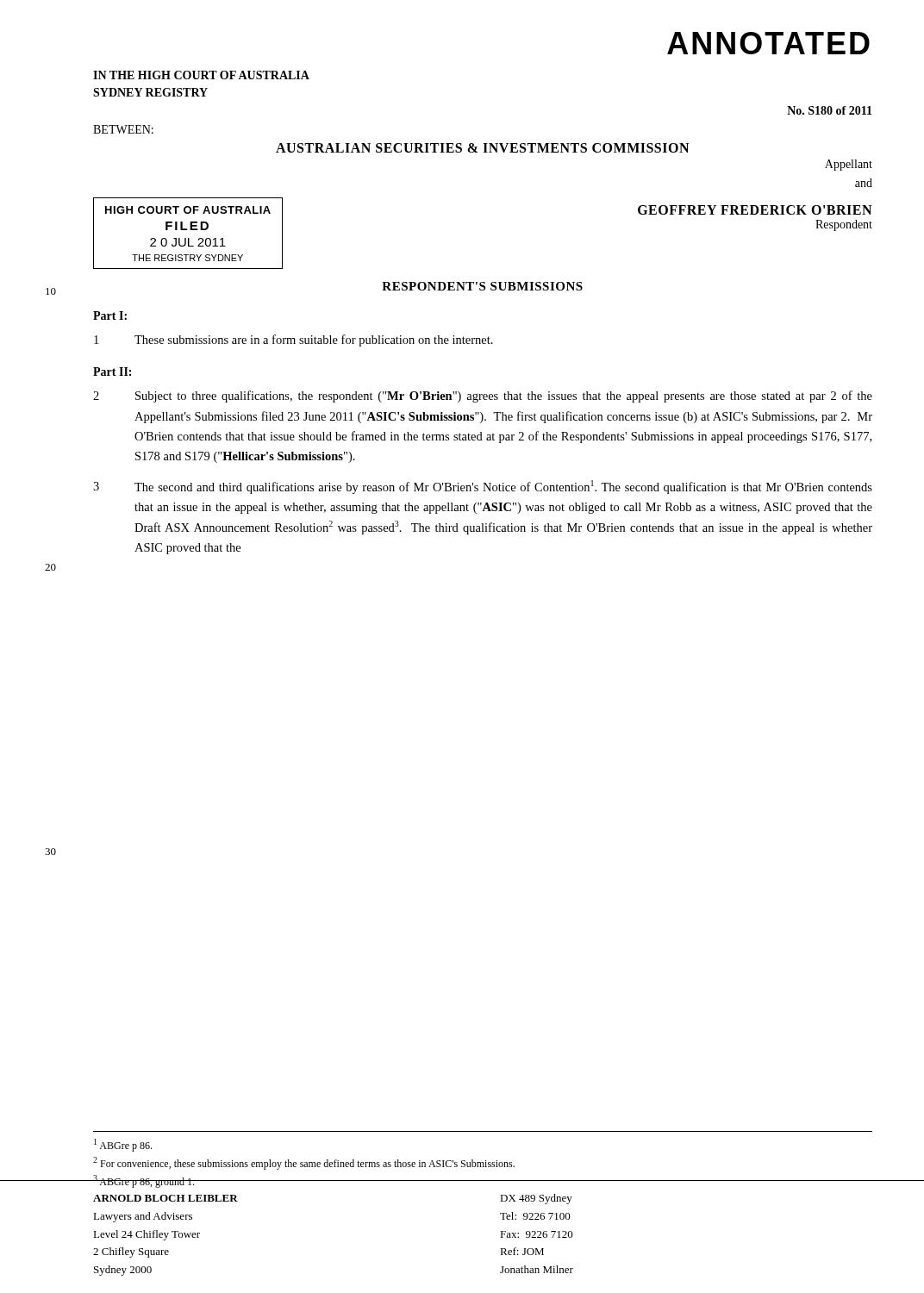924x1293 pixels.
Task: Click the passage that begins "3 The second and third"
Action: pos(483,518)
